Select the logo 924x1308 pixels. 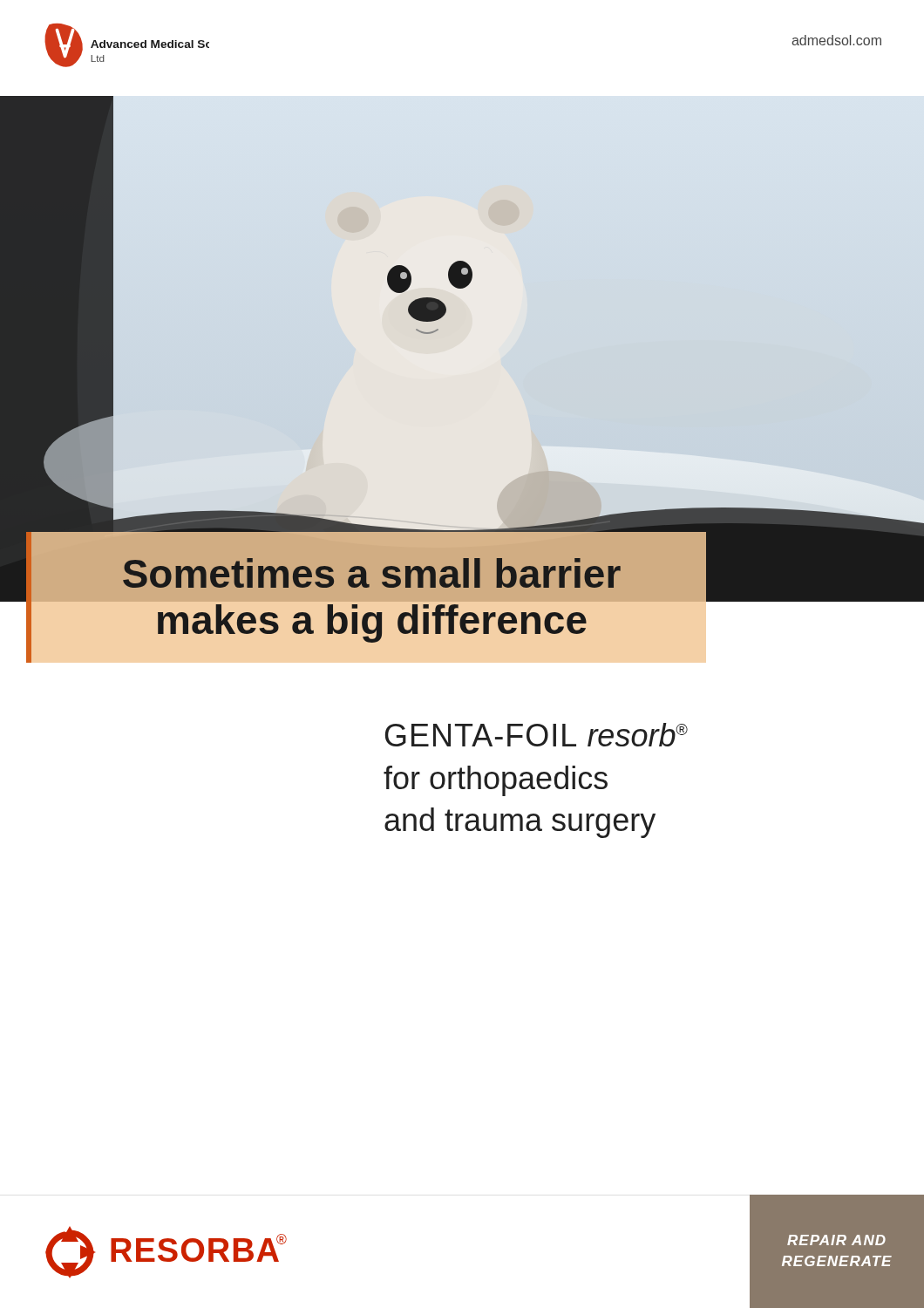coord(375,1251)
